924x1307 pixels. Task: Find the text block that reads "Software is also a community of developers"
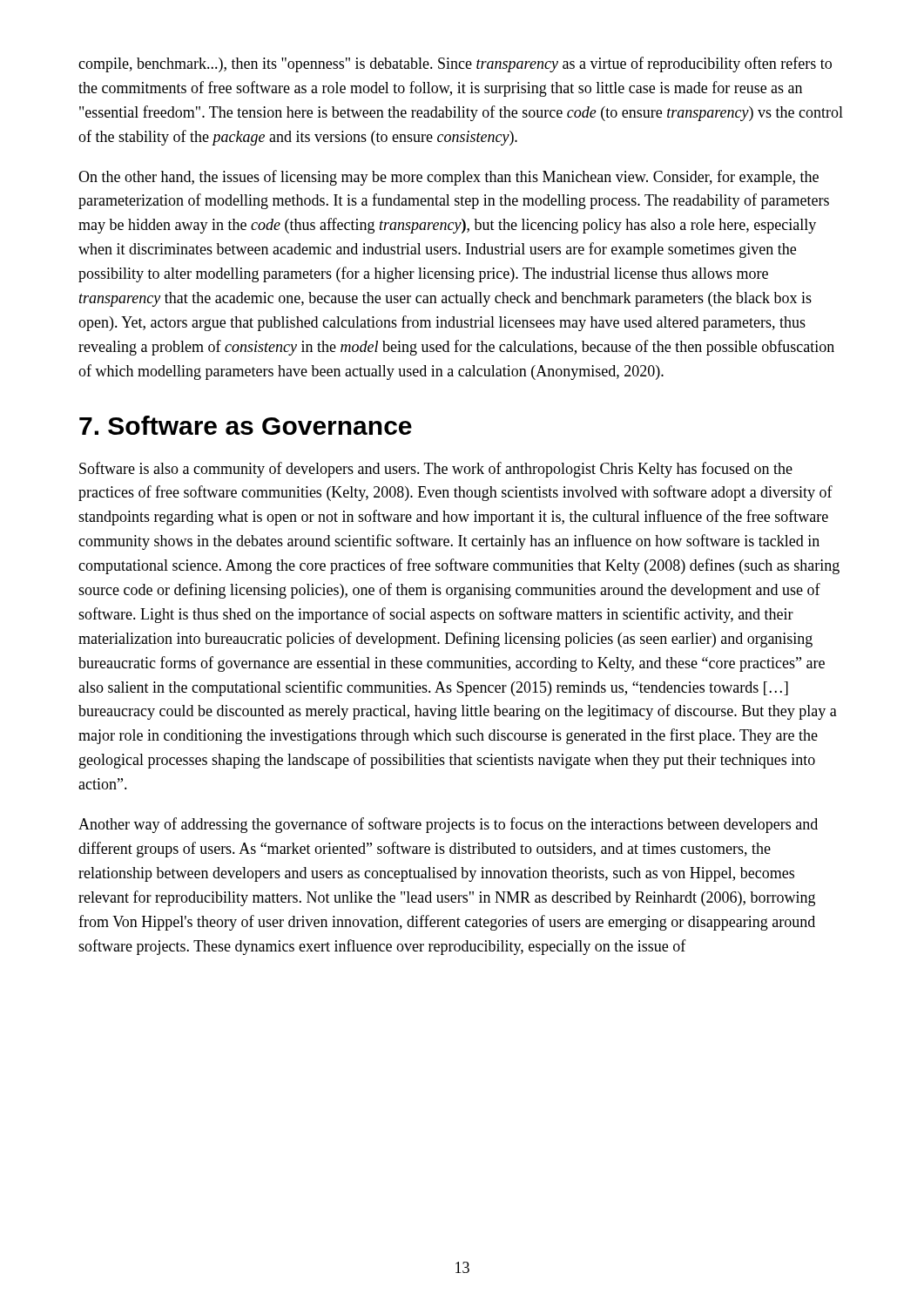tap(462, 627)
